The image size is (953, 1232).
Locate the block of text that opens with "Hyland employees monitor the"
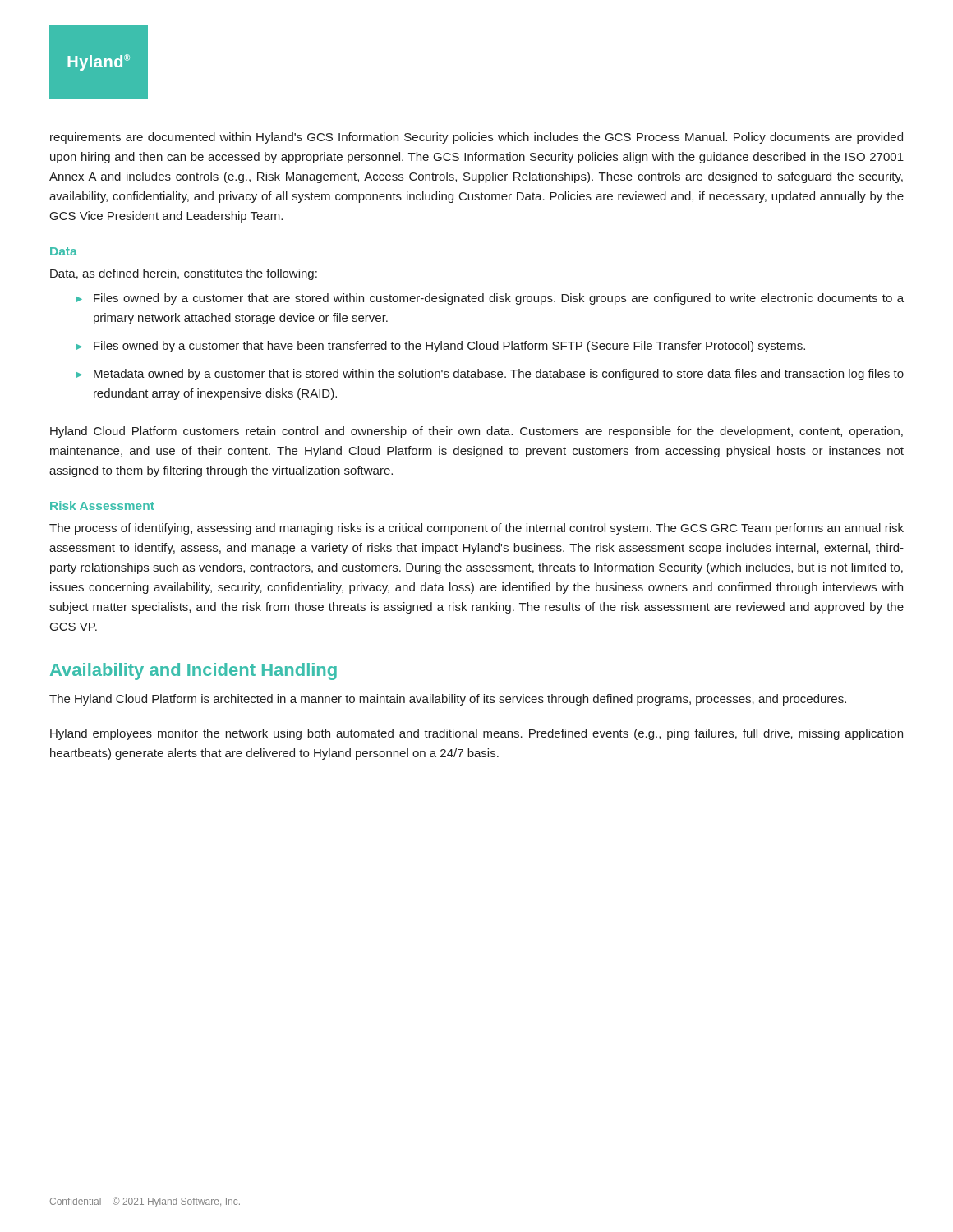pyautogui.click(x=476, y=743)
